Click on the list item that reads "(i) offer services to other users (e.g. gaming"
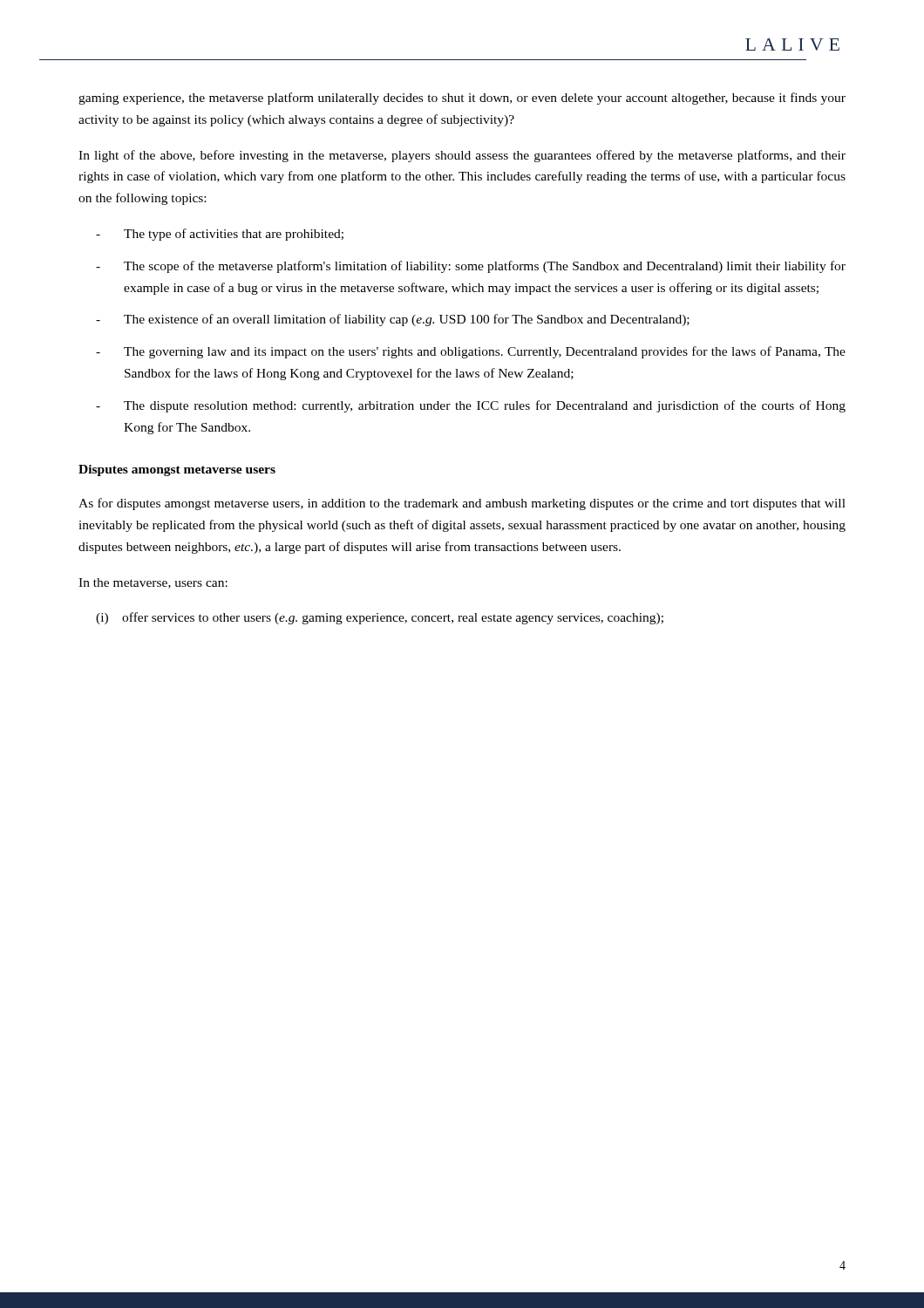This screenshot has width=924, height=1308. (x=471, y=618)
